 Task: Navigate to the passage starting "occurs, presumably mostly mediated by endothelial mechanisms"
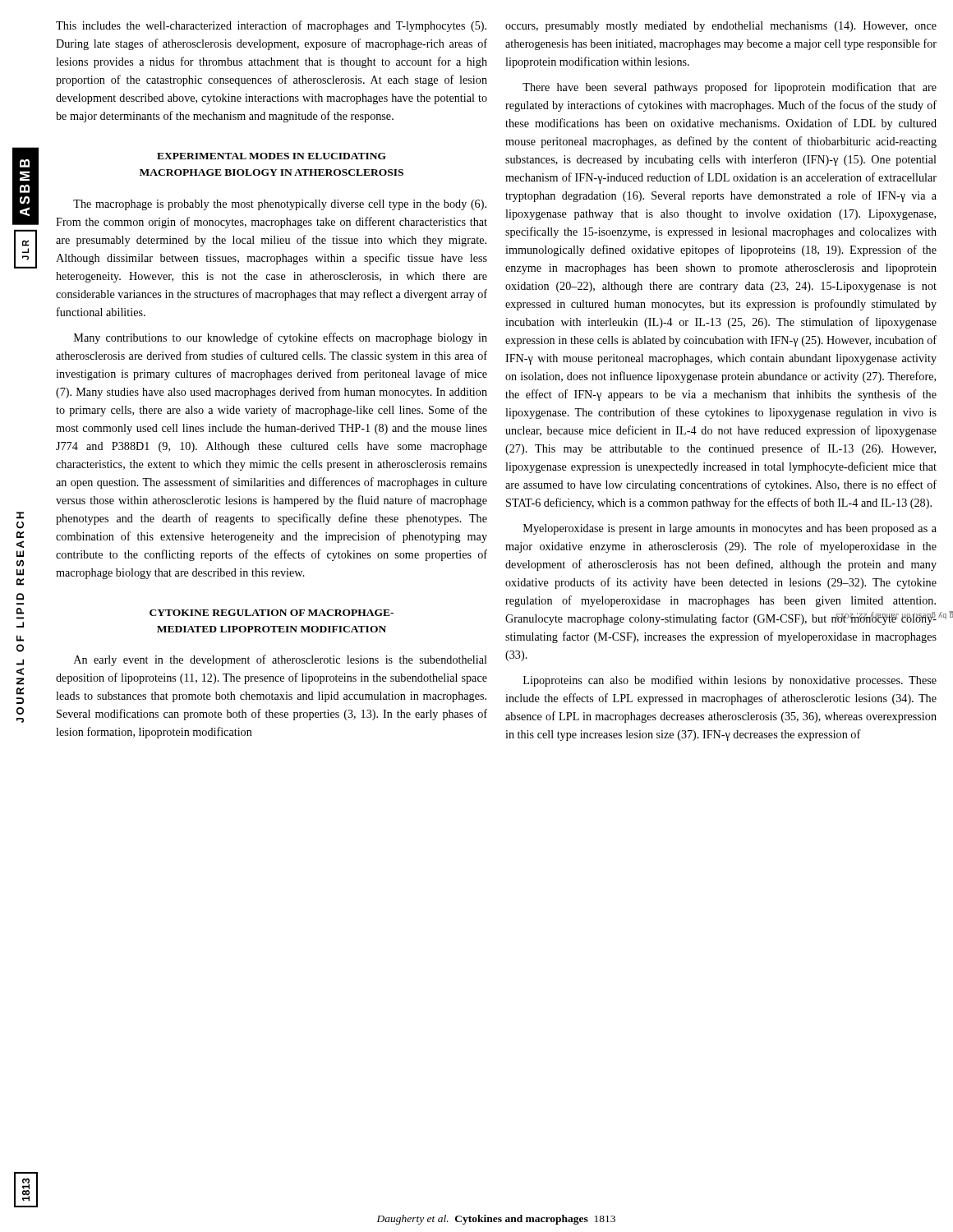[721, 380]
